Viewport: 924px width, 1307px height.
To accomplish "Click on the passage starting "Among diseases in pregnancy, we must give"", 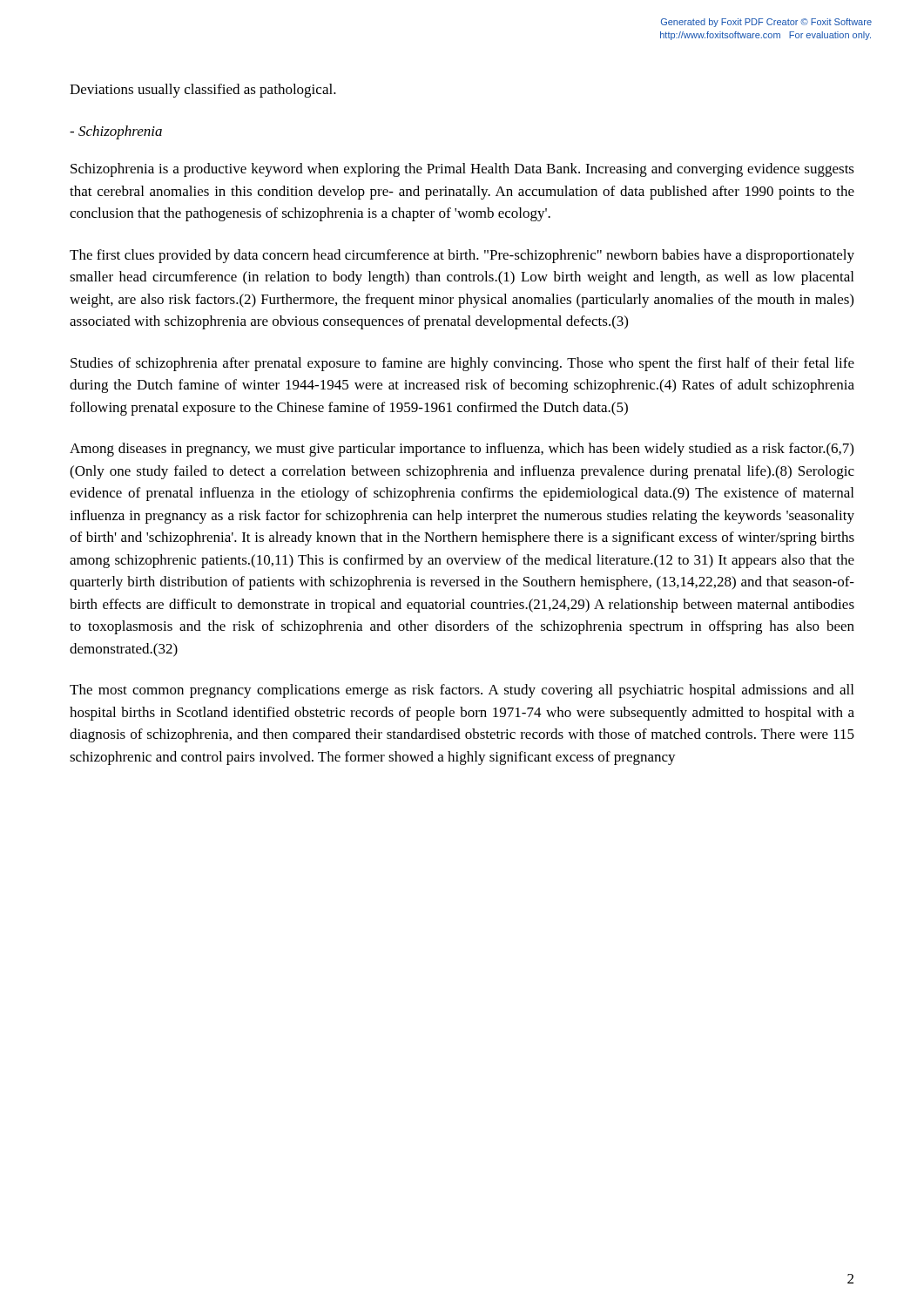I will 462,548.
